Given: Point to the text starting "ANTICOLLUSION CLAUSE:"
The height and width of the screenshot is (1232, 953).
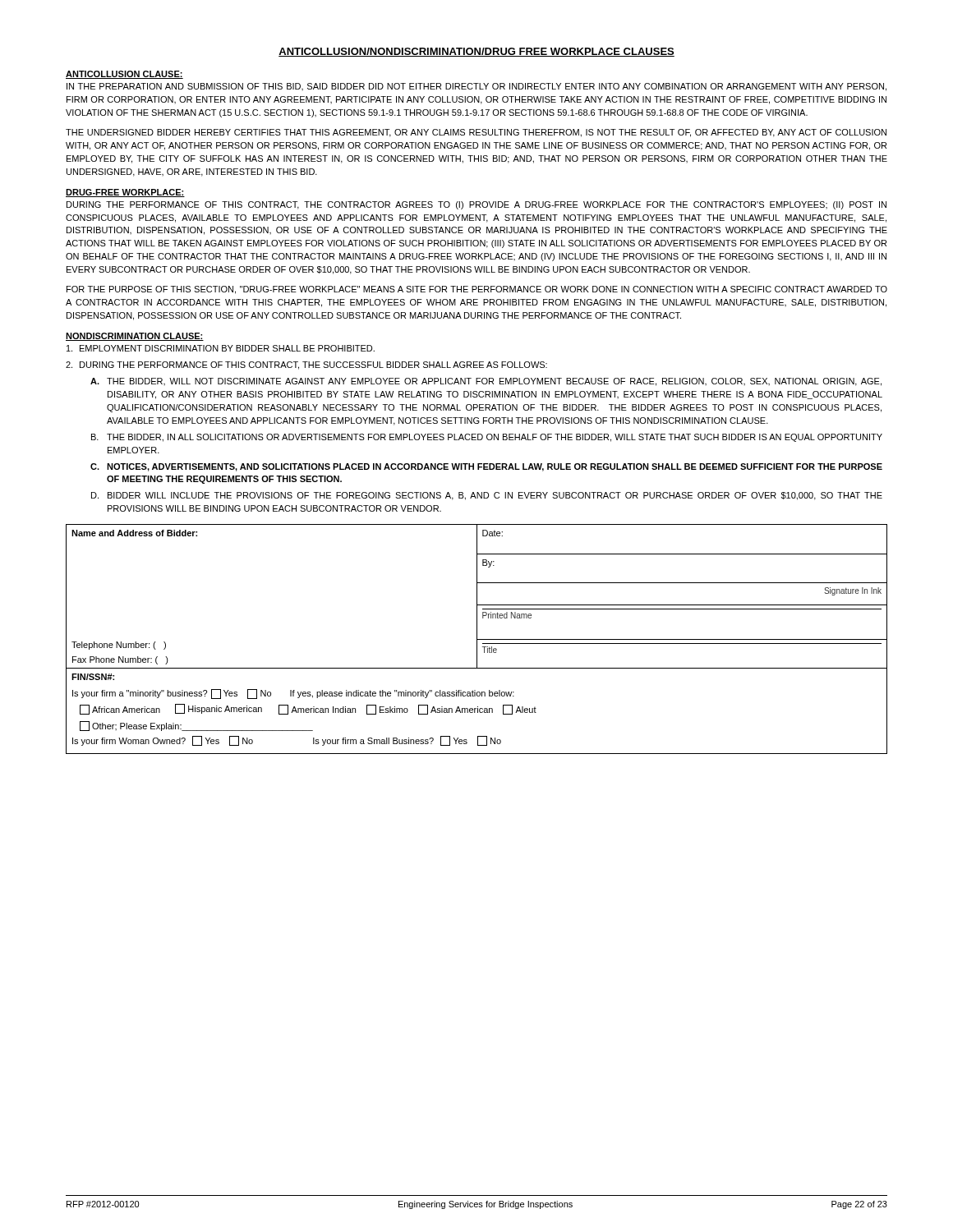Looking at the screenshot, I should pos(124,74).
